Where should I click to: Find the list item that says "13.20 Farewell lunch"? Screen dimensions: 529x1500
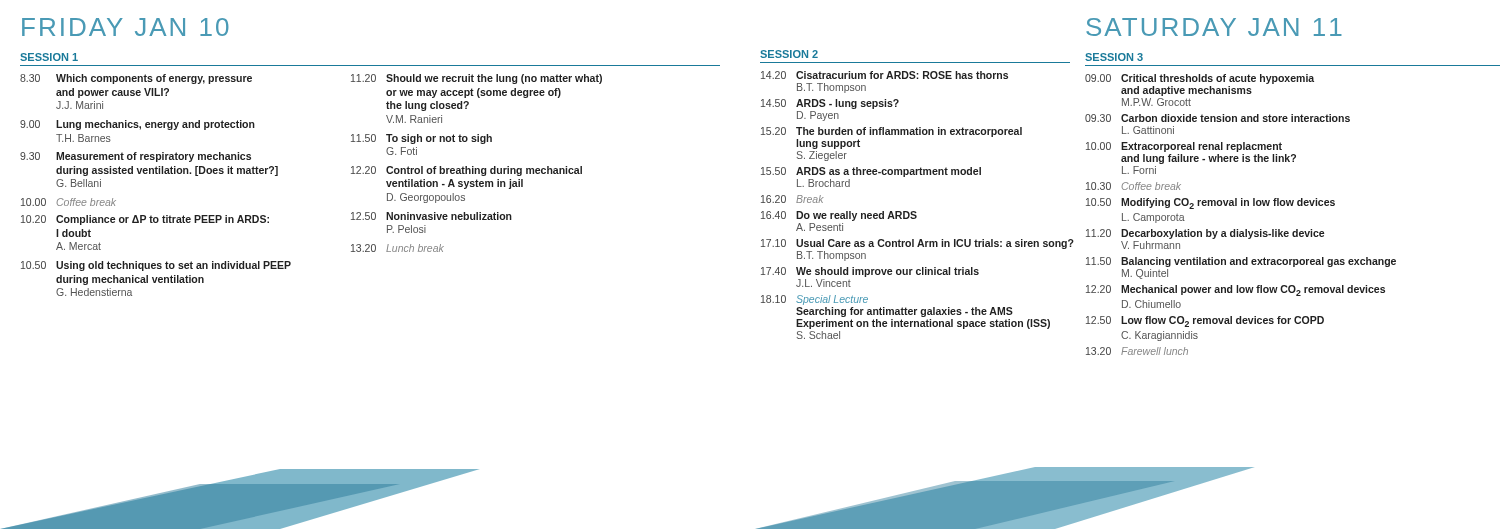[x=1137, y=351]
